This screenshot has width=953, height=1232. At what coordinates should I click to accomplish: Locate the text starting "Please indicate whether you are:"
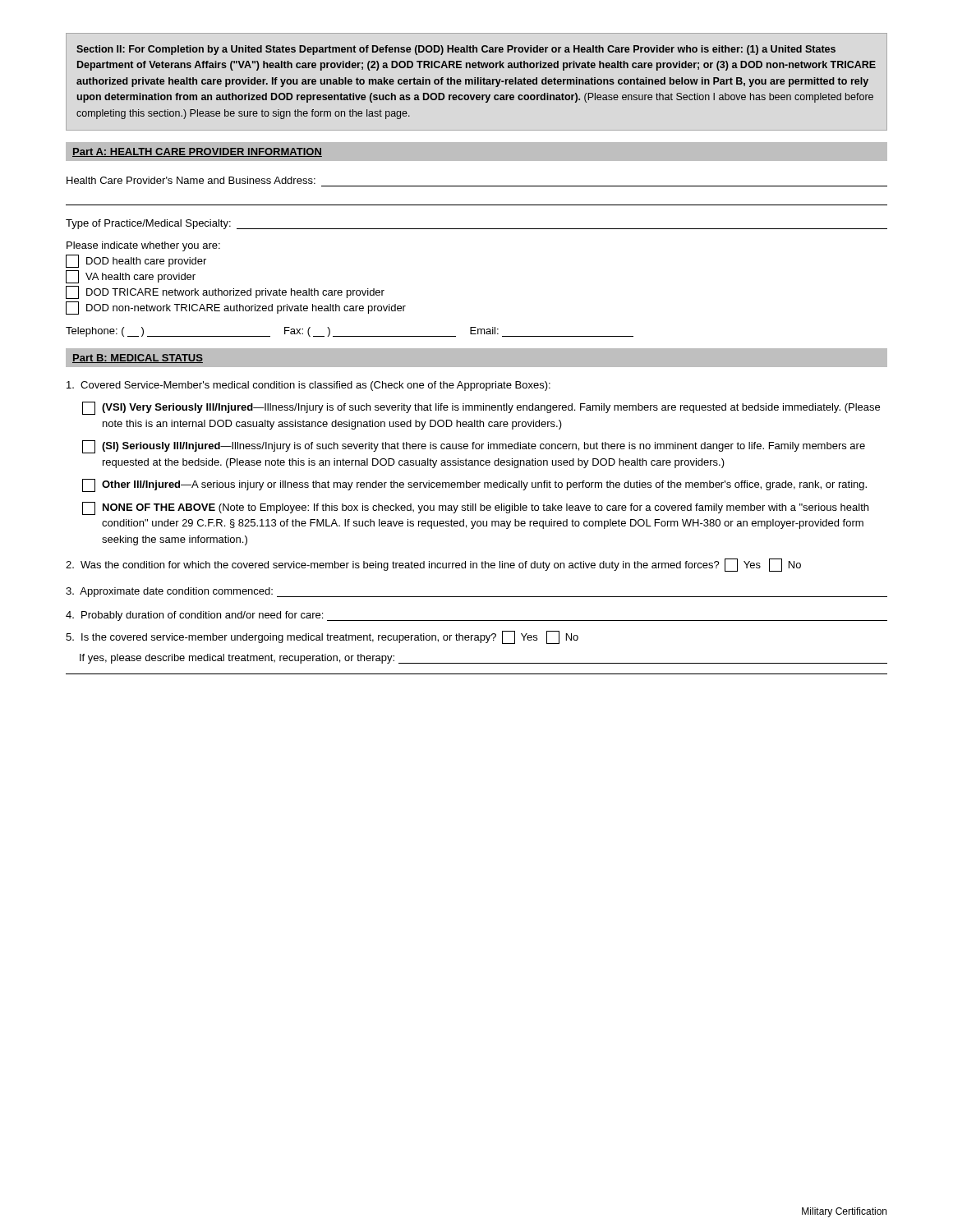(x=143, y=245)
